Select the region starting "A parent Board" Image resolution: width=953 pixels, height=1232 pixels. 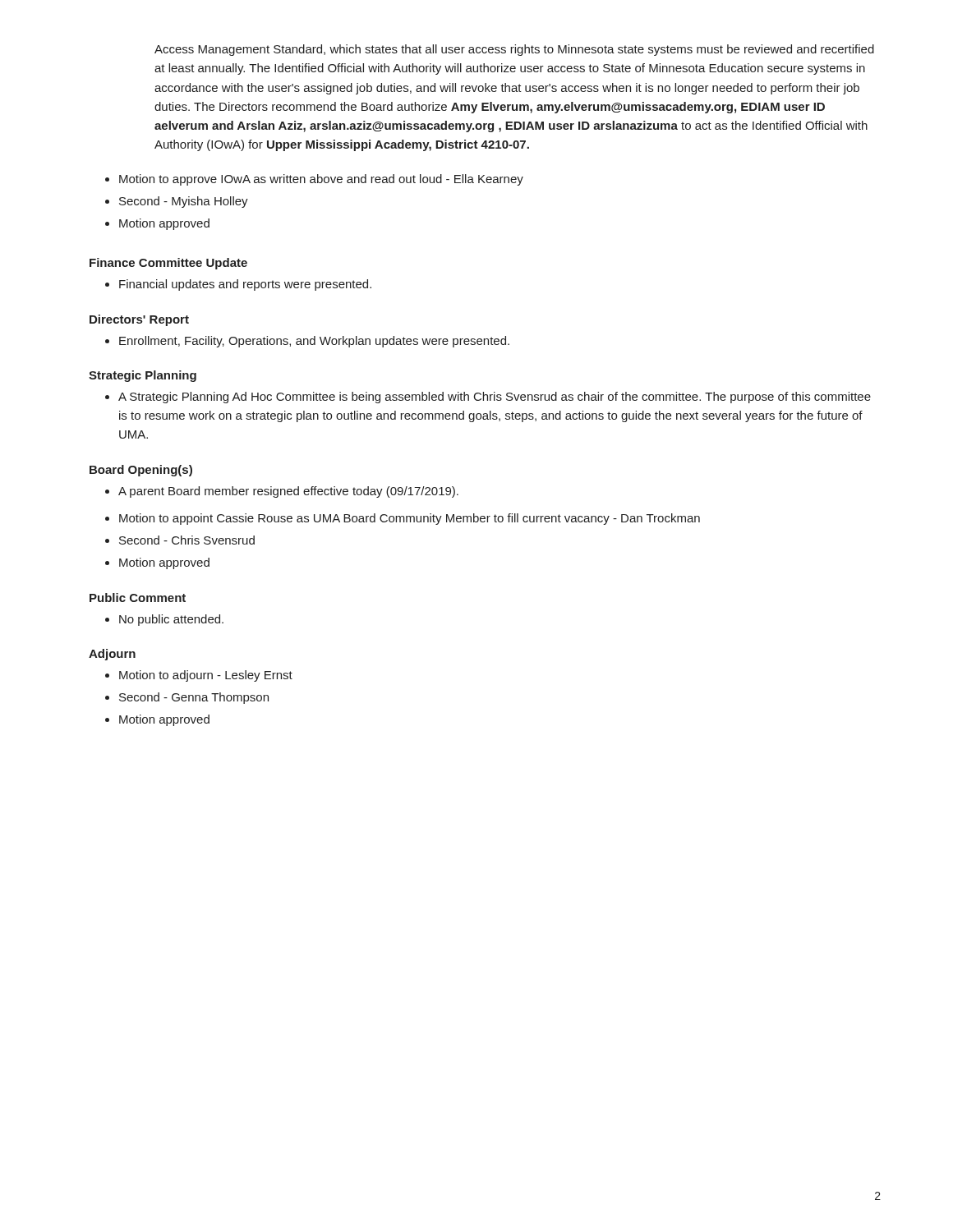click(x=288, y=492)
